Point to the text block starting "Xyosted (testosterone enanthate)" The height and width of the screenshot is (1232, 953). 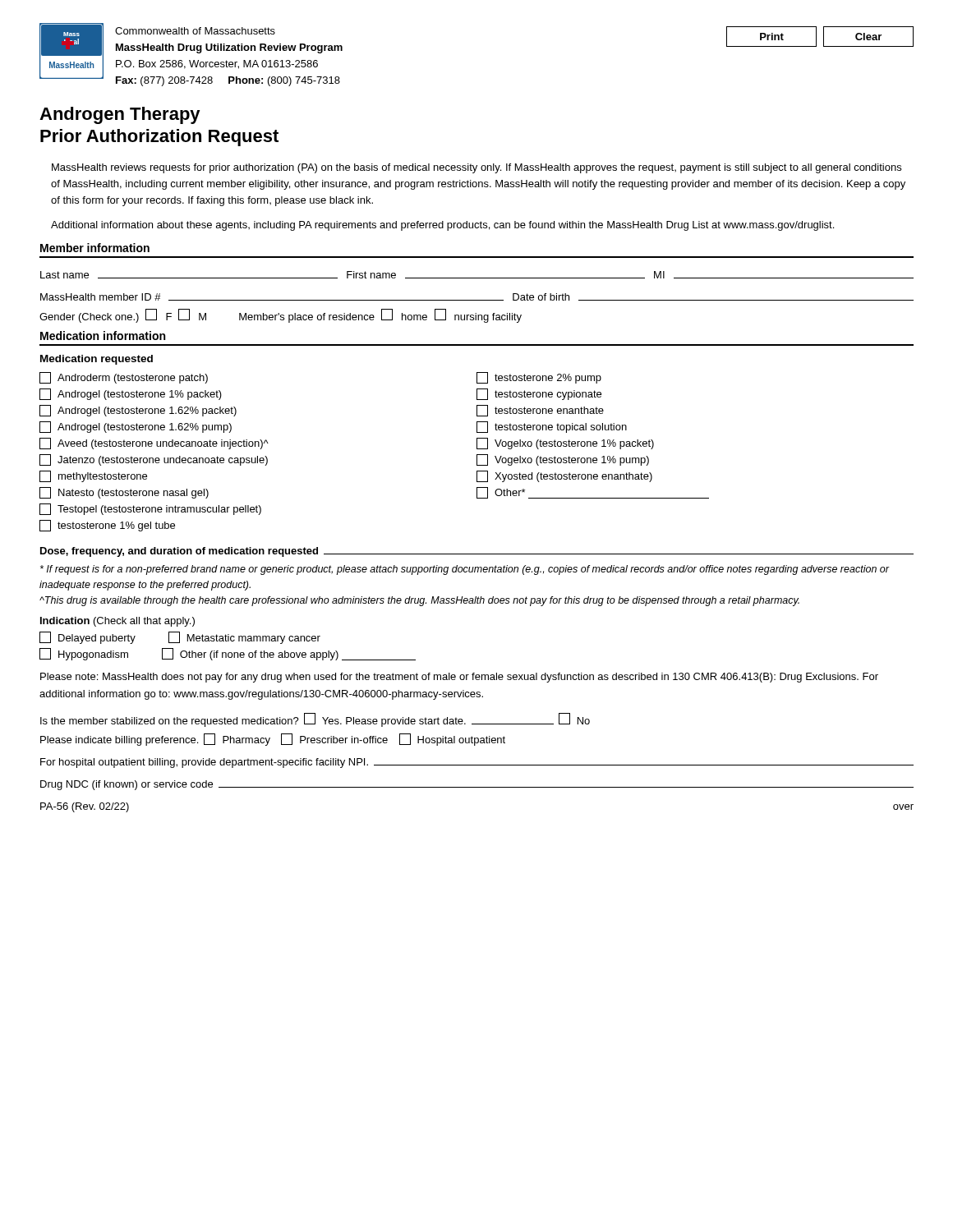(x=565, y=476)
